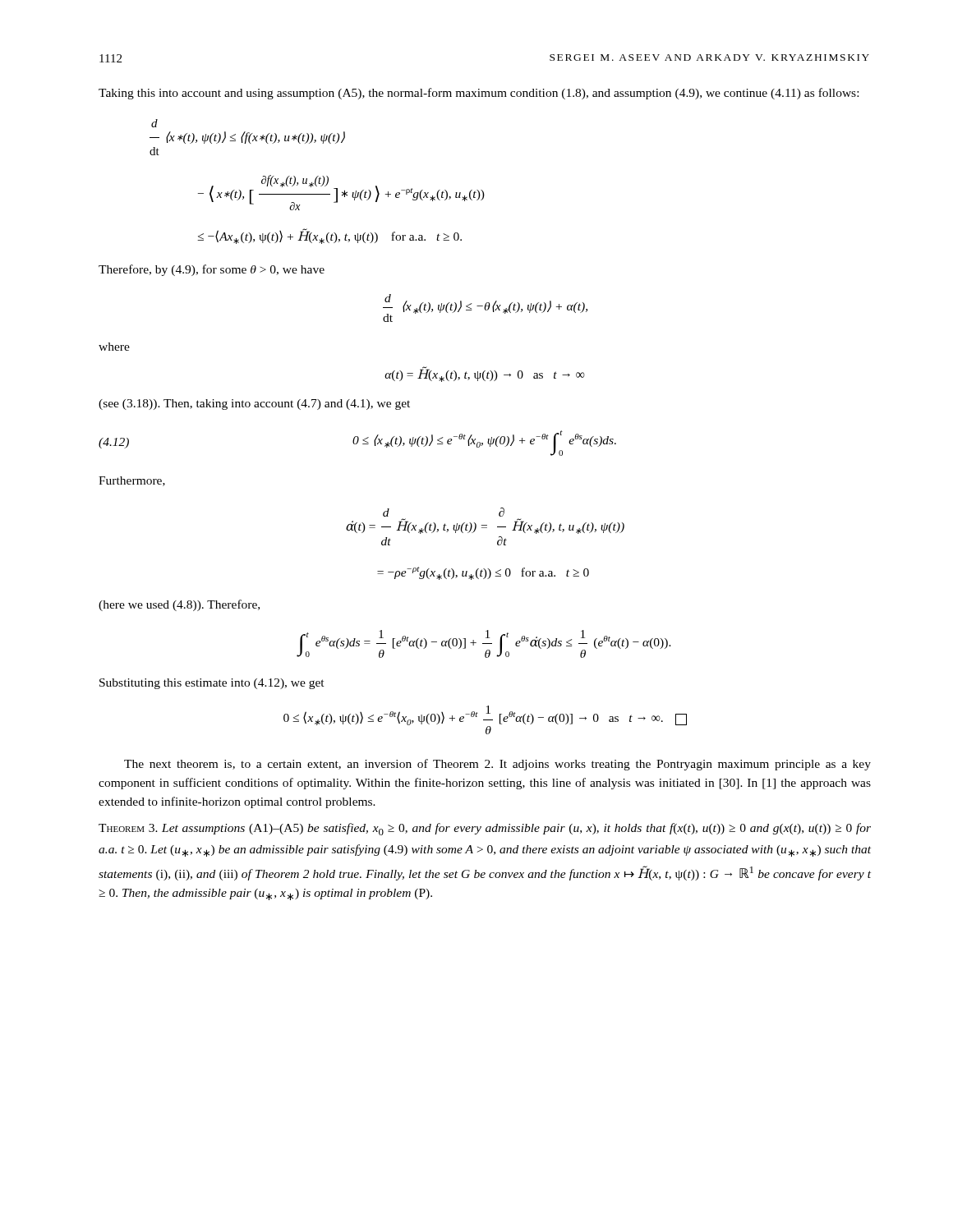Find the text starting "(here we used (4.8)). Therefore,"
The width and height of the screenshot is (953, 1232).
pyautogui.click(x=180, y=604)
